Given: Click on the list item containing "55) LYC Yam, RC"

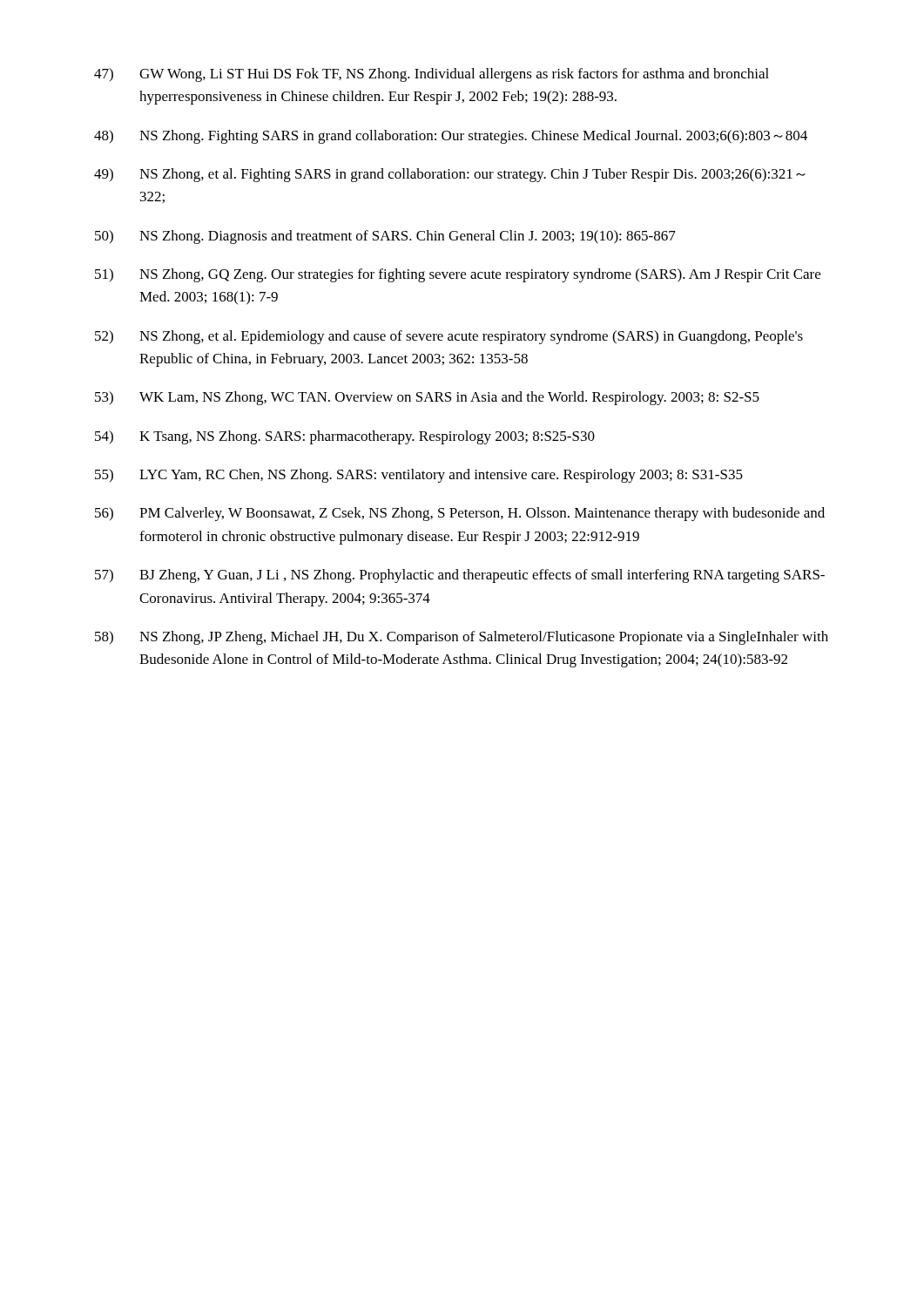Looking at the screenshot, I should coord(462,475).
